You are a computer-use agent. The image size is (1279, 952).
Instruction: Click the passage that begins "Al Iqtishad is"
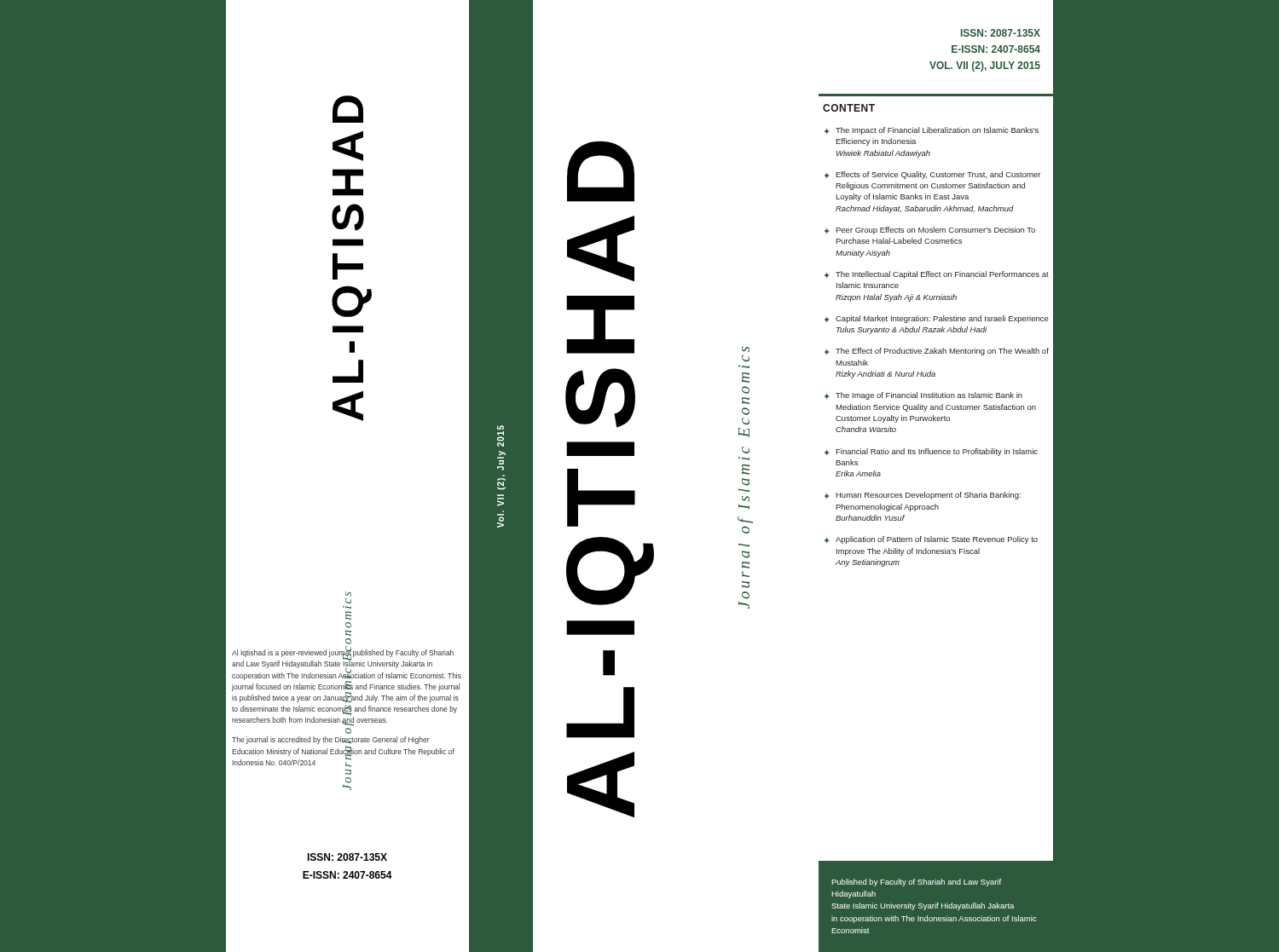[347, 708]
